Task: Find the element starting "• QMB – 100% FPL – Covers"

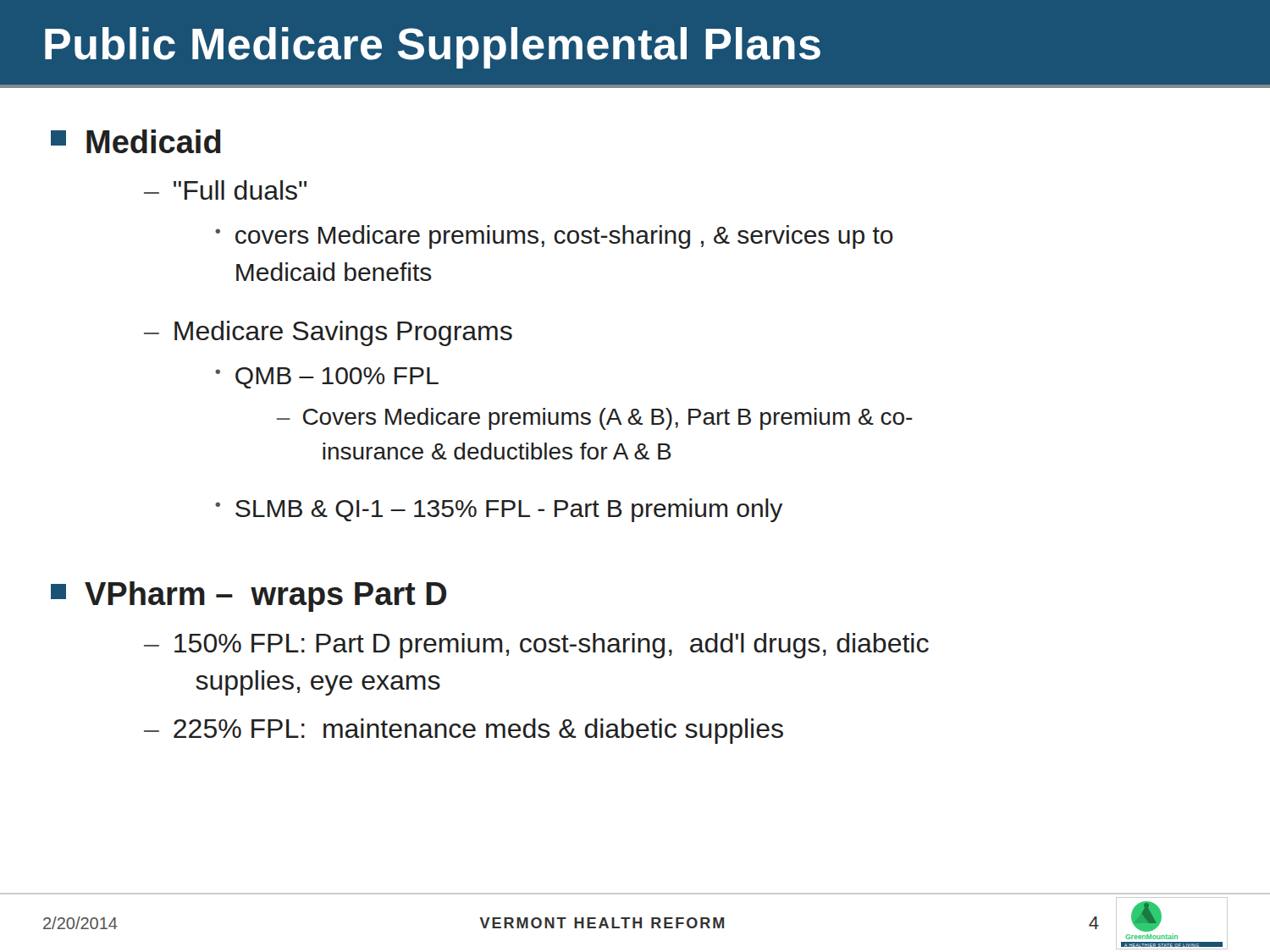Action: (x=564, y=417)
